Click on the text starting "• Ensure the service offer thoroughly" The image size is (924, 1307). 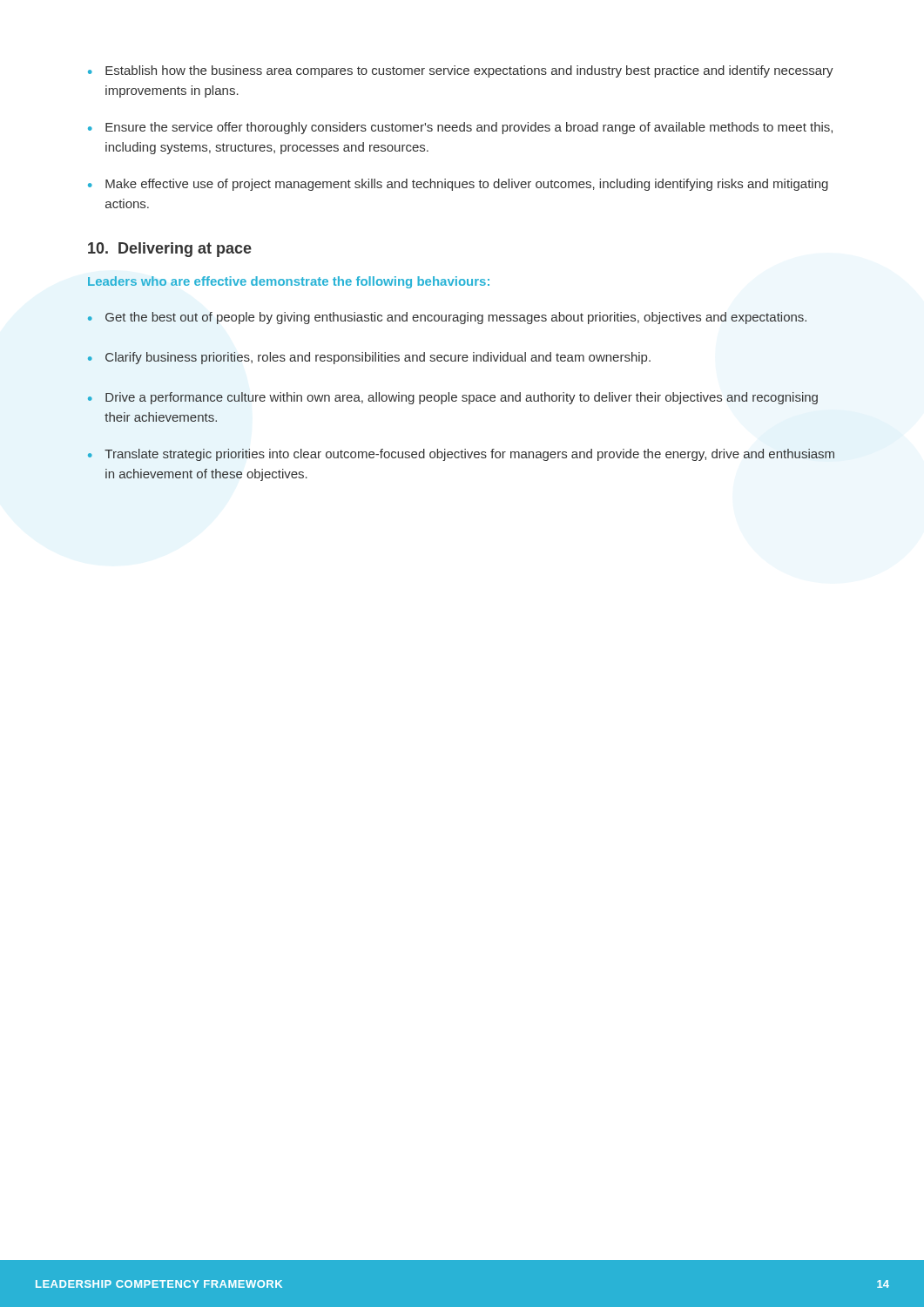point(462,137)
